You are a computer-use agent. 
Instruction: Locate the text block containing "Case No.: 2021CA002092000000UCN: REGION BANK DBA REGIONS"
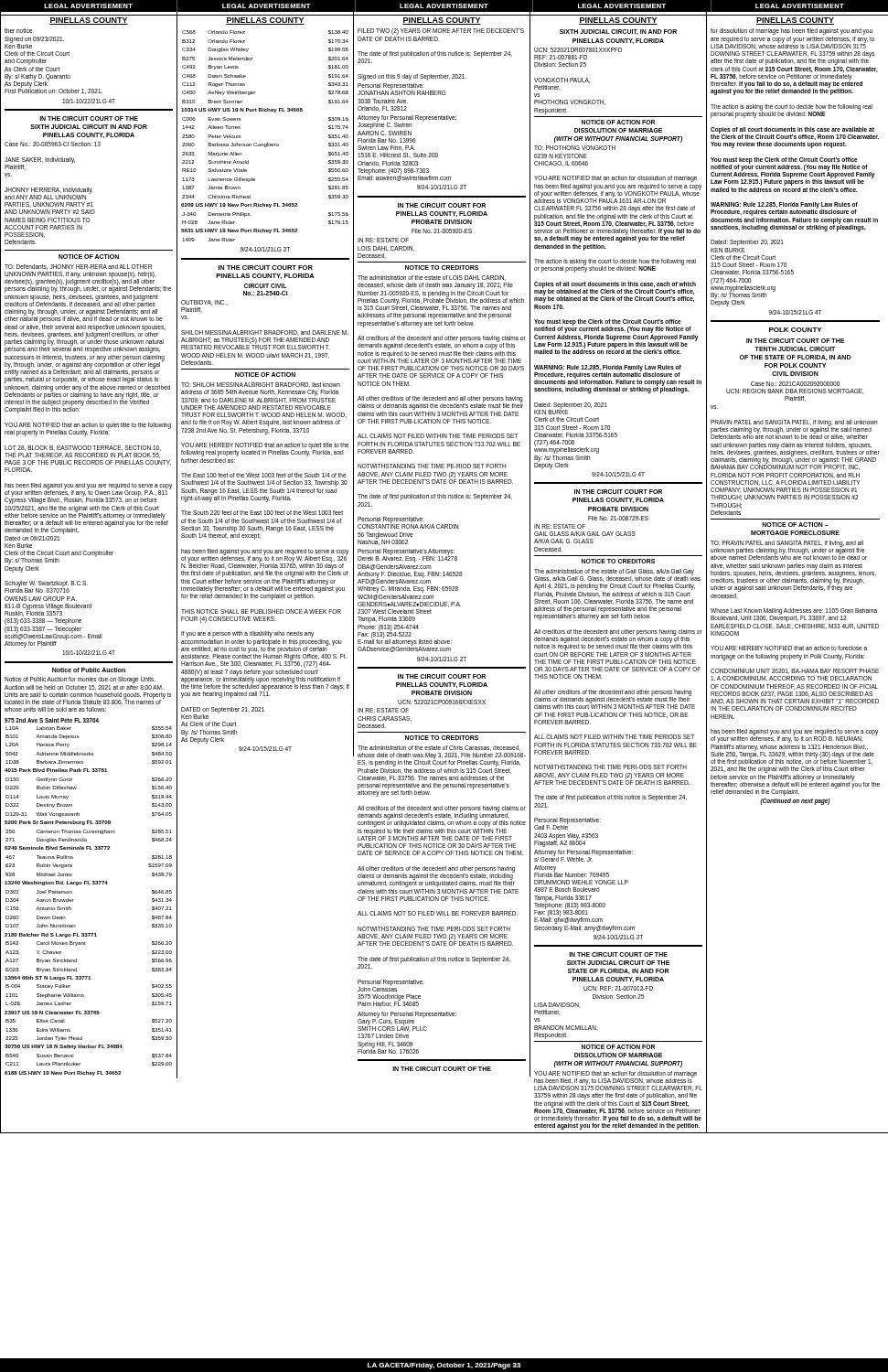(795, 391)
